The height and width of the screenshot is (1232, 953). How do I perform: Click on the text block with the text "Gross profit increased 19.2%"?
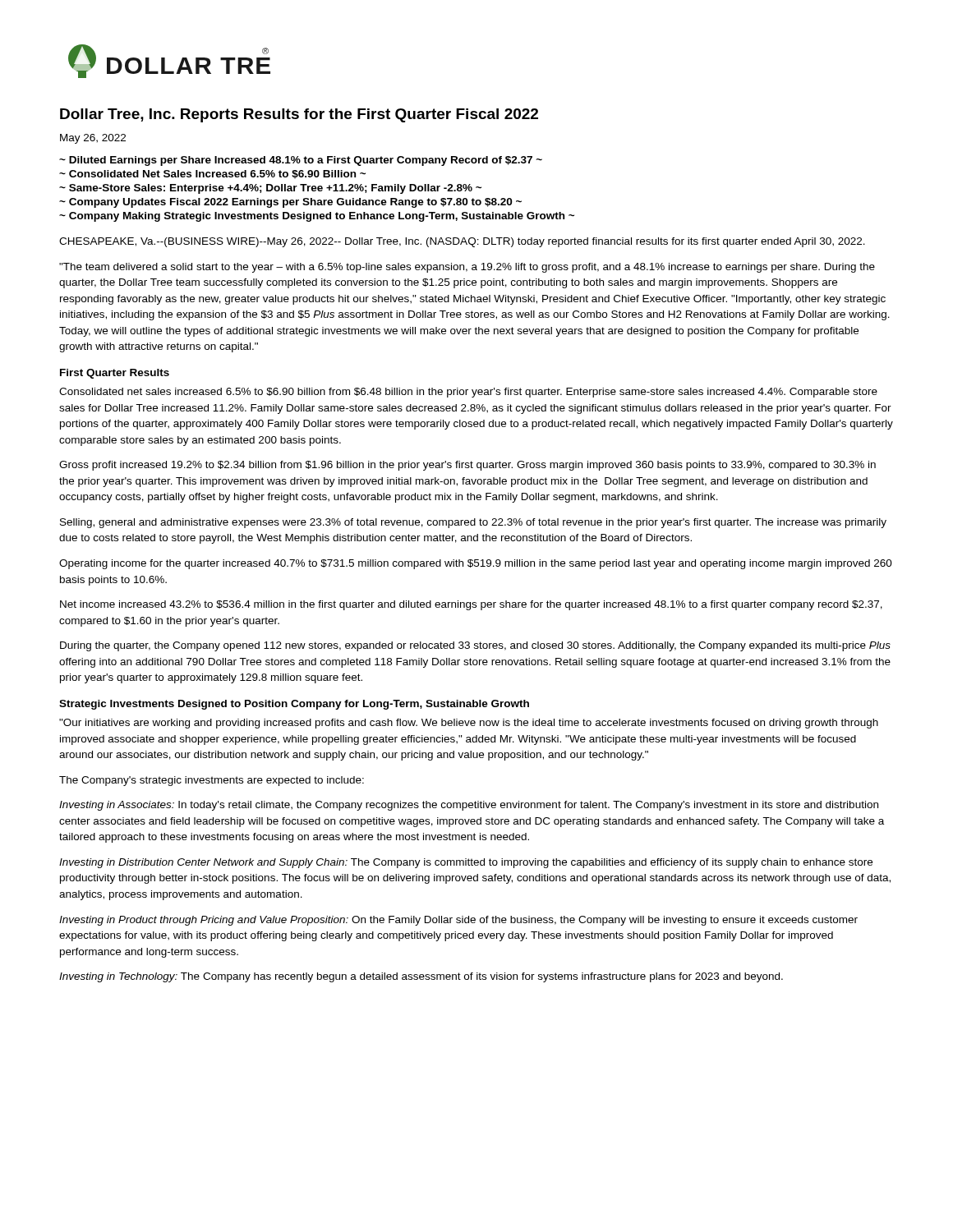coord(468,481)
